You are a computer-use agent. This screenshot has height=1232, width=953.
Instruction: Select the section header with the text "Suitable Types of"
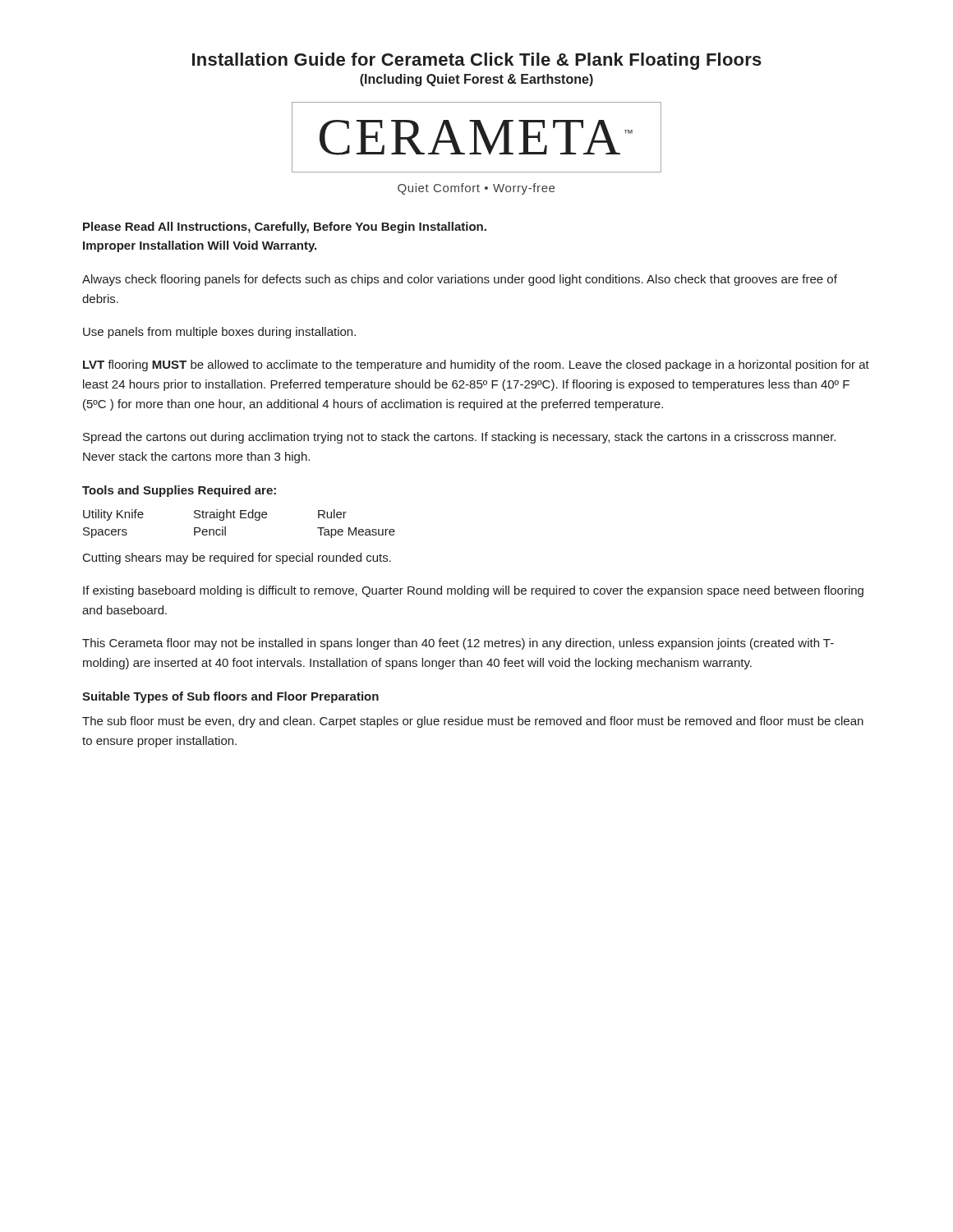click(x=231, y=696)
